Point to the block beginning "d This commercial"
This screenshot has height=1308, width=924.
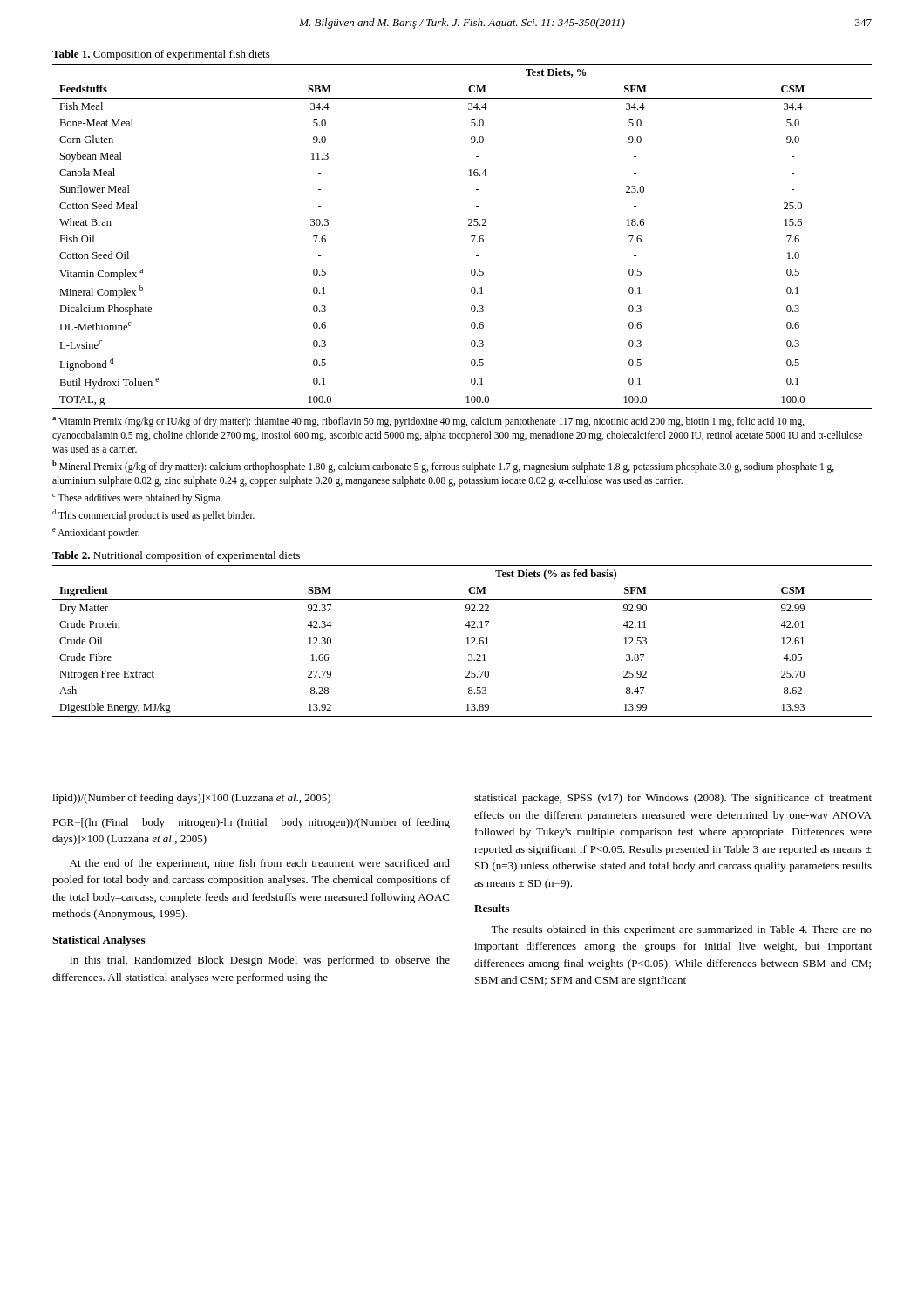point(154,514)
